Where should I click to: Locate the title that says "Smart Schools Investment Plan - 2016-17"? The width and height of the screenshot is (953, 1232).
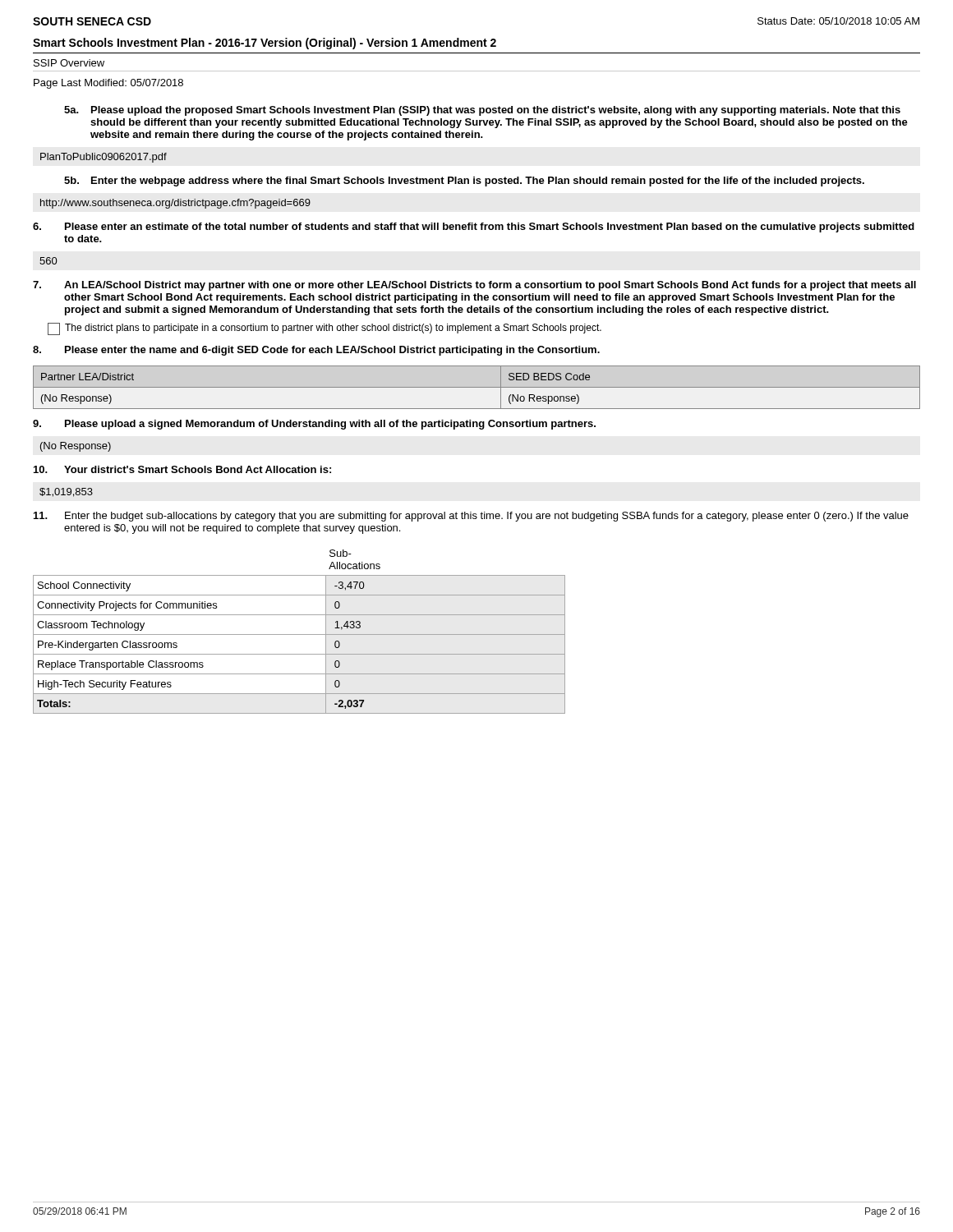point(265,43)
